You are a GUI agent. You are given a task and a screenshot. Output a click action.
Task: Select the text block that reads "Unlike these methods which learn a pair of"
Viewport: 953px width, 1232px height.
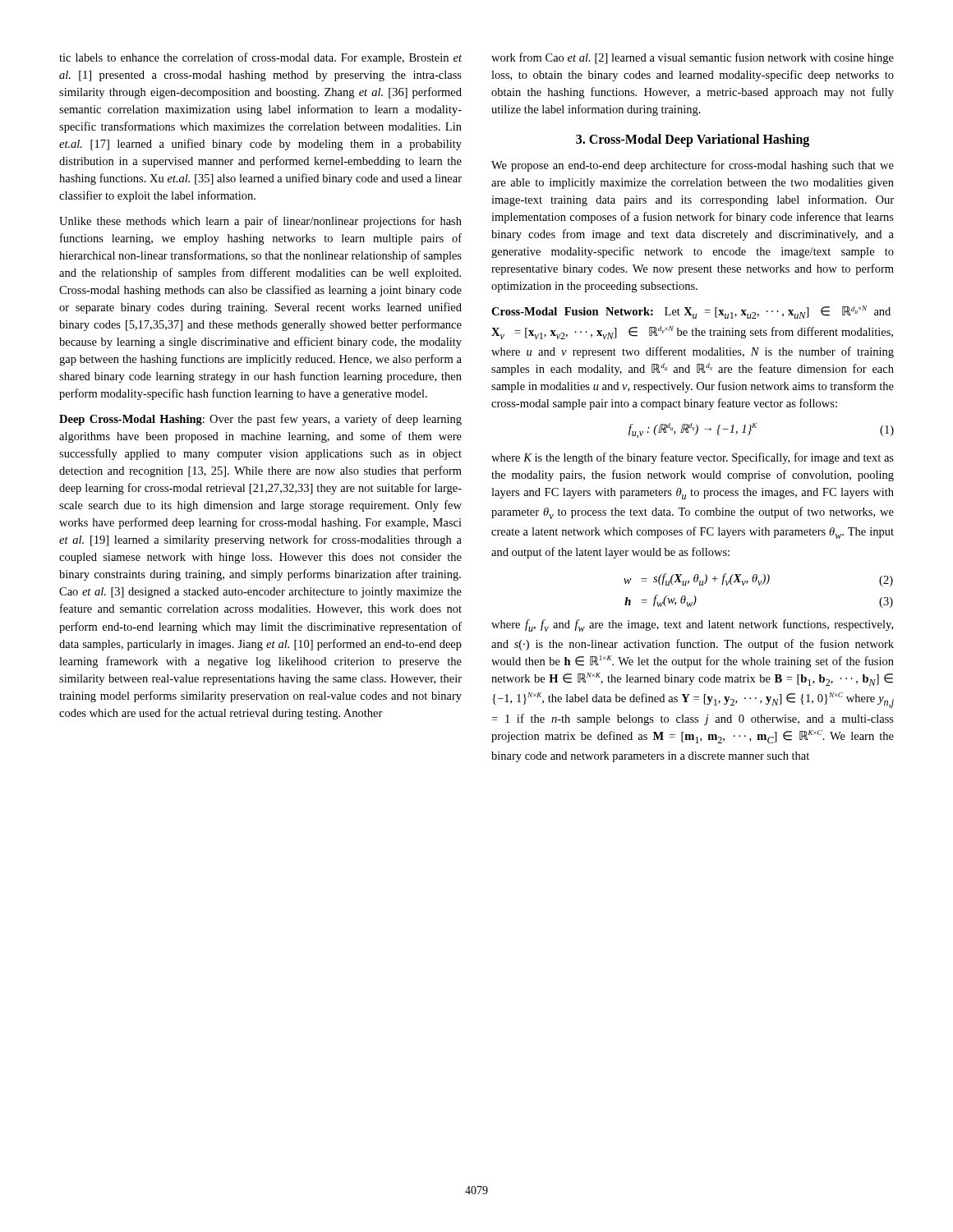point(260,308)
